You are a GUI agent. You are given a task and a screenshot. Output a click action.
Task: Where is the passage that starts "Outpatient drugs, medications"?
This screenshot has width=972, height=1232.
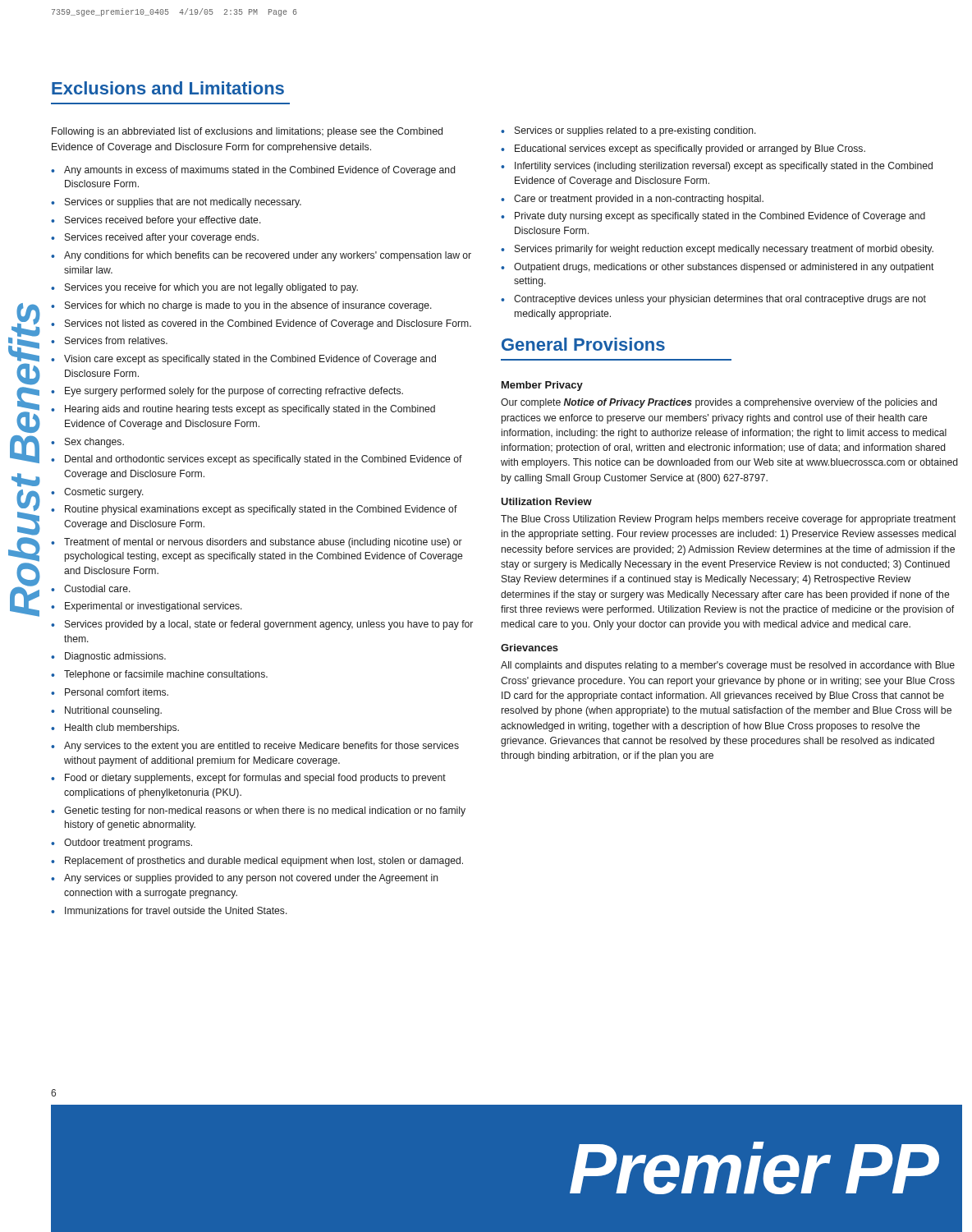click(x=724, y=274)
